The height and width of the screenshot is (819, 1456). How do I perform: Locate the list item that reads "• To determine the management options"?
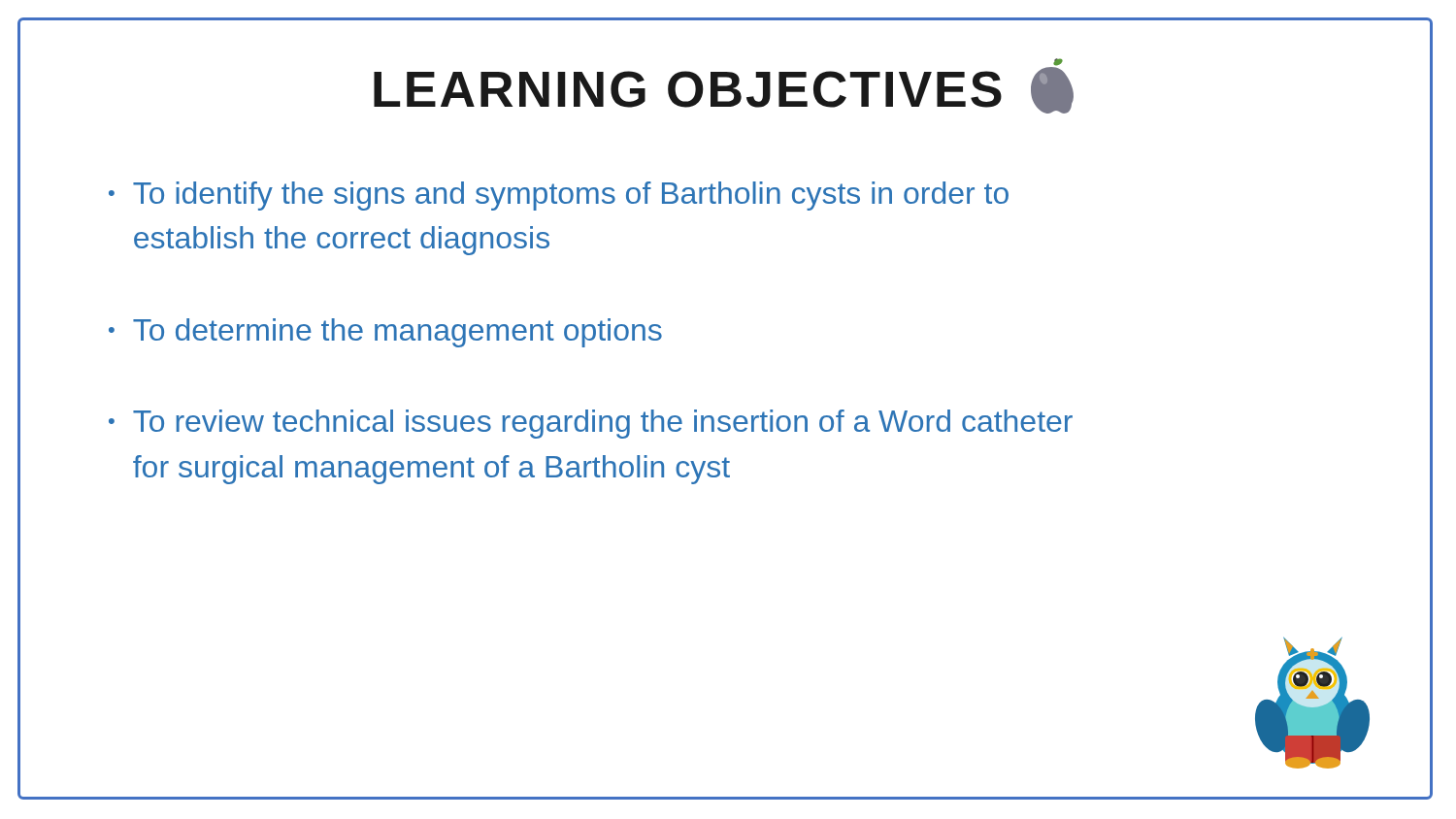385,330
